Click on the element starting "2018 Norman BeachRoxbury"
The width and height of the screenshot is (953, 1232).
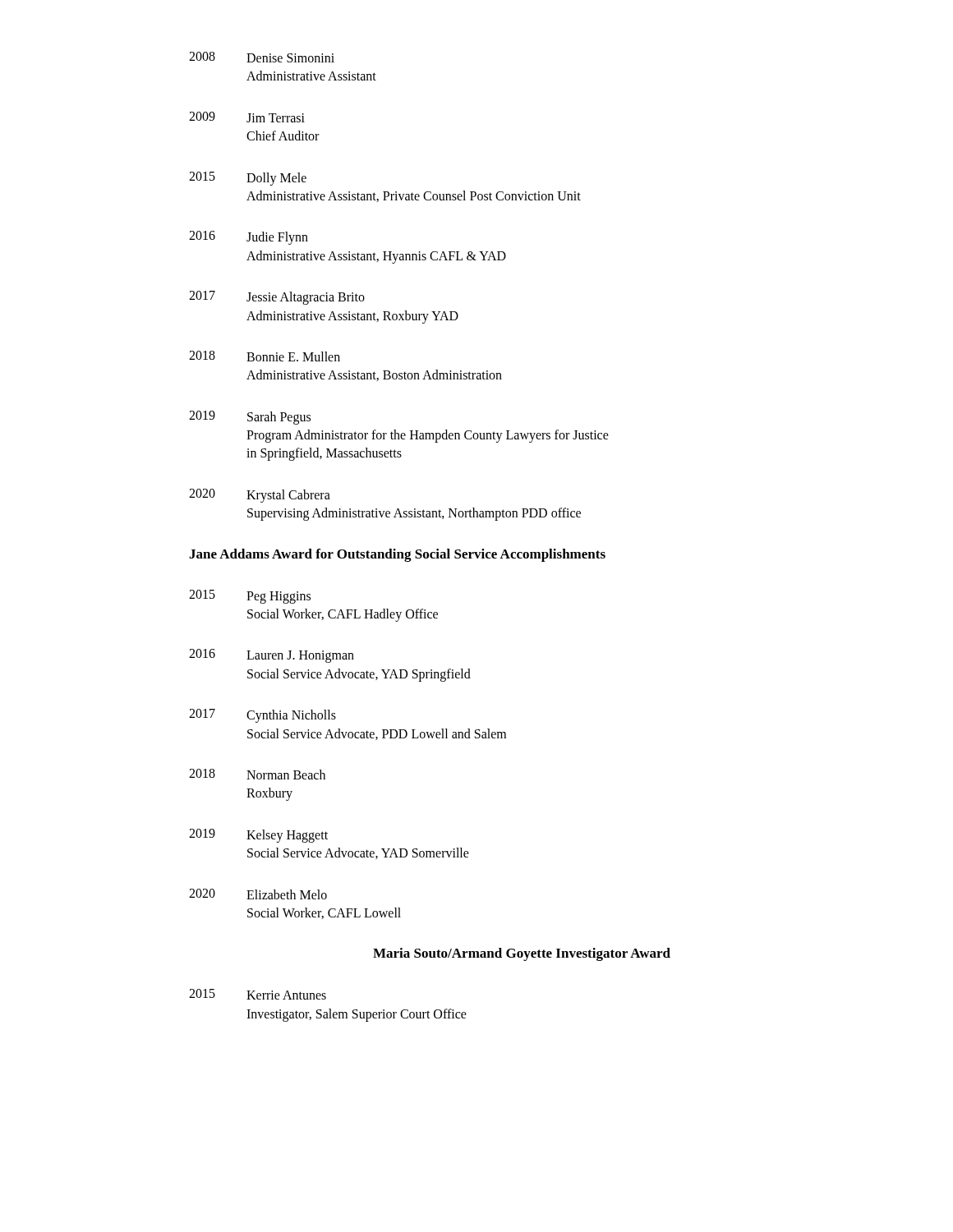[257, 785]
